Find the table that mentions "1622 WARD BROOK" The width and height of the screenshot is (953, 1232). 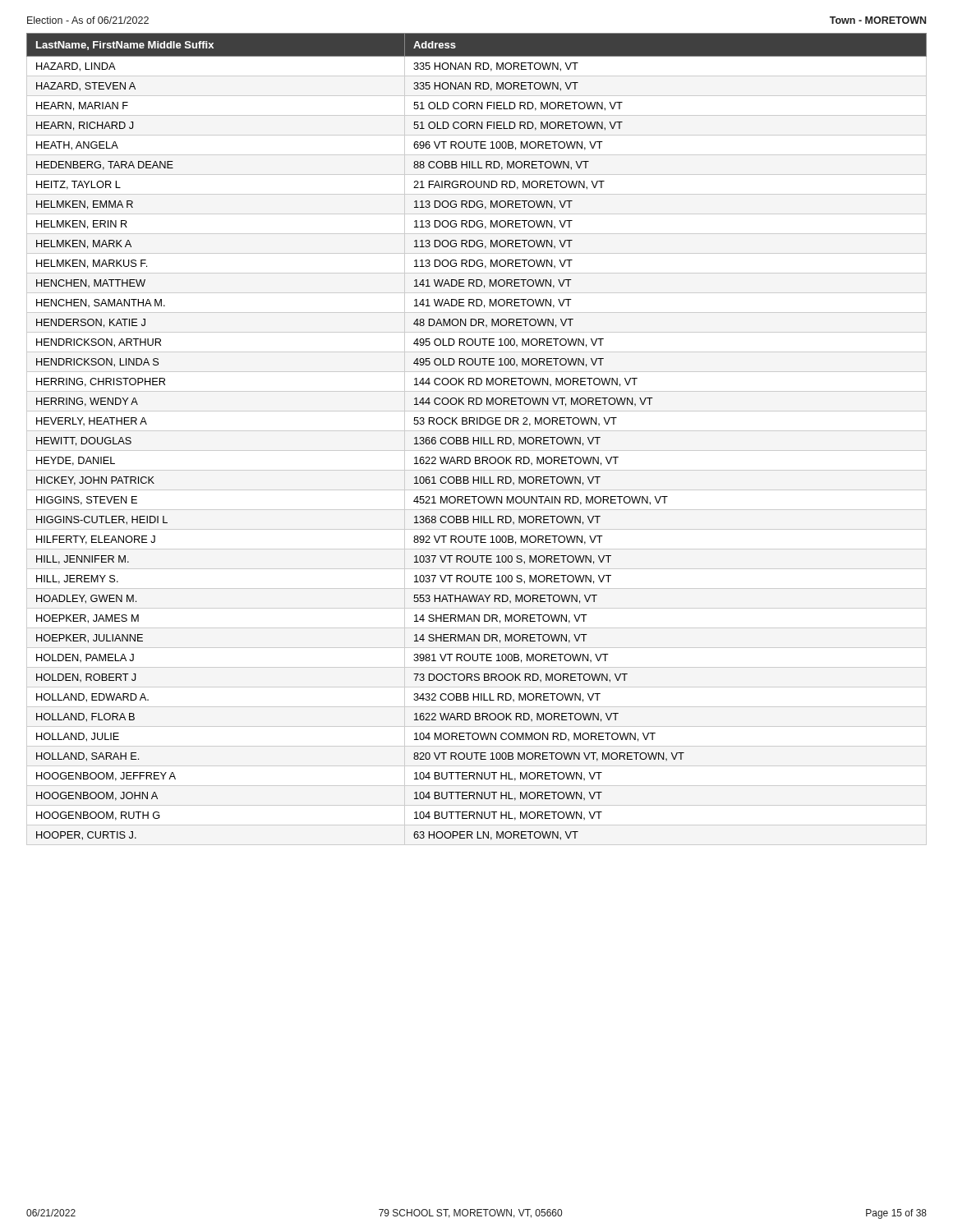(476, 439)
